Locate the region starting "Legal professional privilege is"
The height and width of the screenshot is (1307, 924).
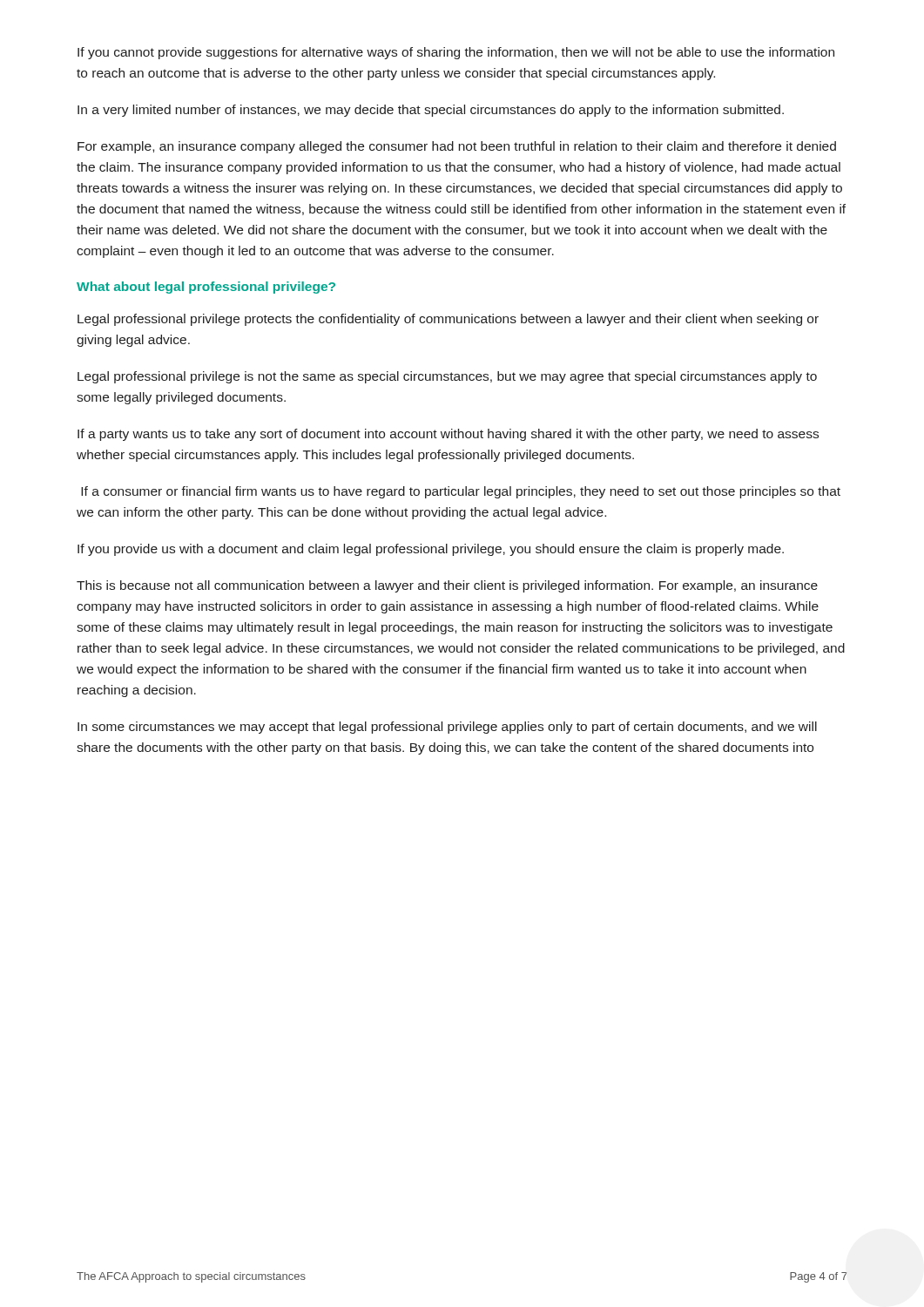447,386
